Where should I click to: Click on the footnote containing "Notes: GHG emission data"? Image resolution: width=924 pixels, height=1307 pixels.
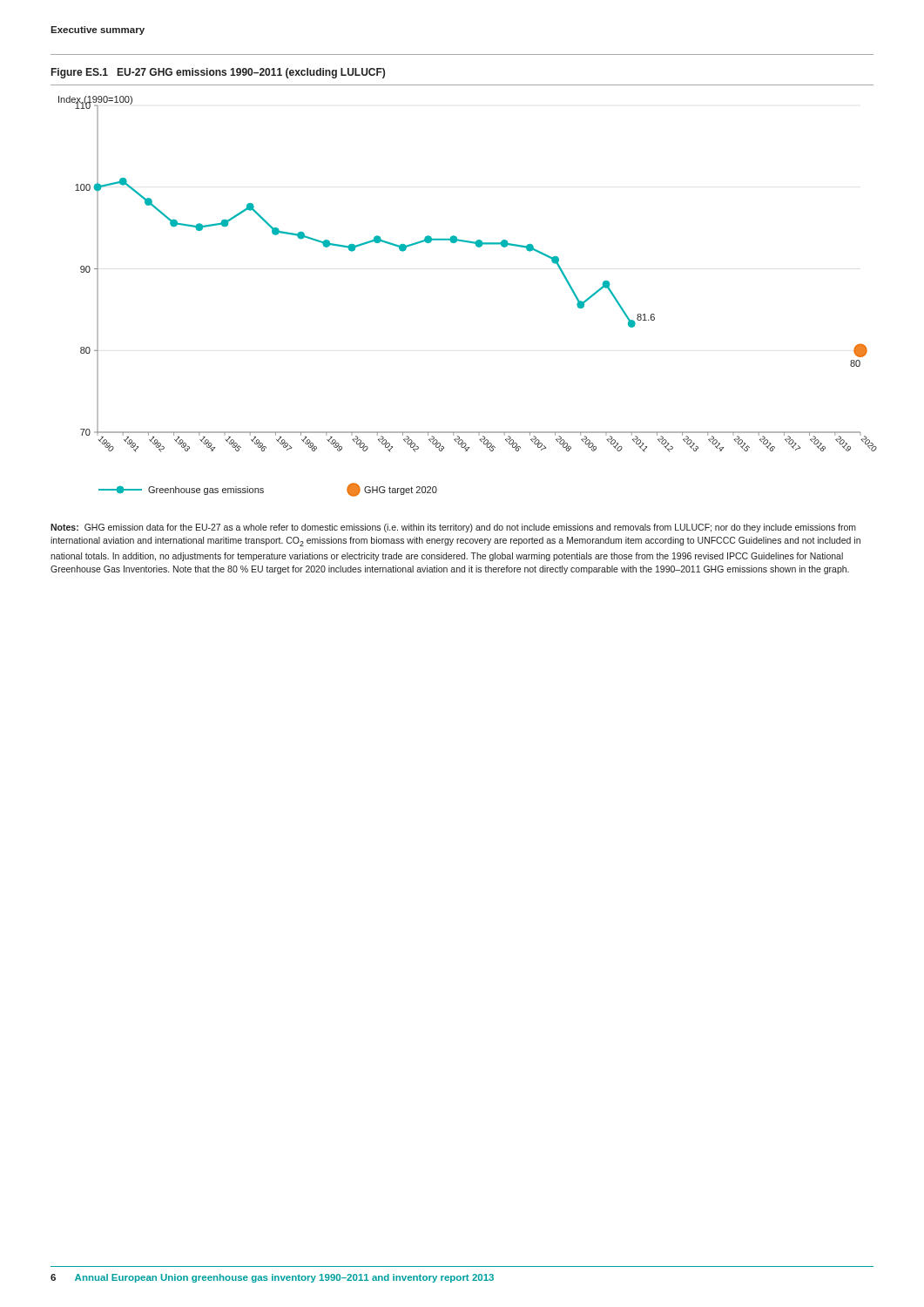point(462,549)
